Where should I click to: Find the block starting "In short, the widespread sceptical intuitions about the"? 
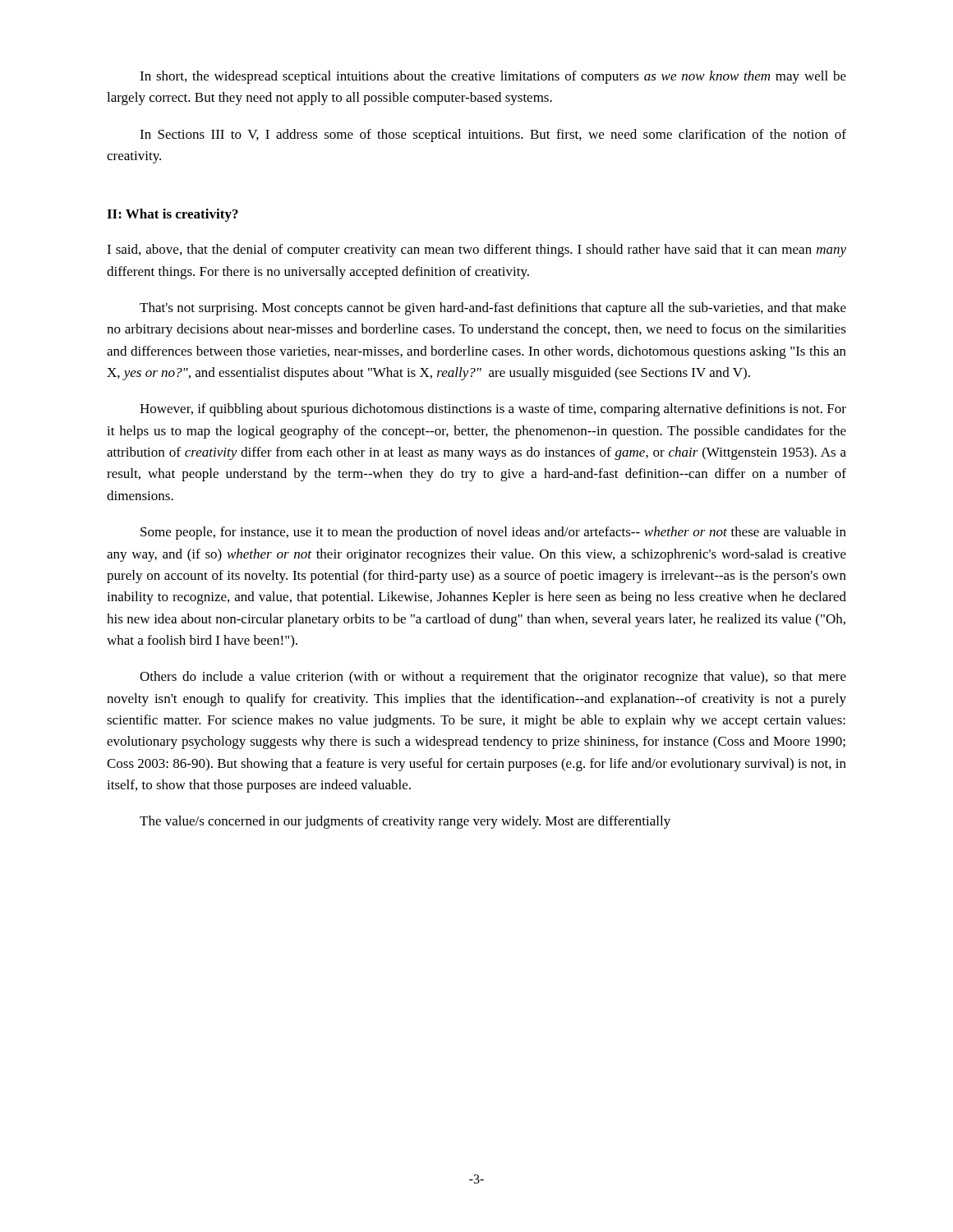(x=476, y=87)
